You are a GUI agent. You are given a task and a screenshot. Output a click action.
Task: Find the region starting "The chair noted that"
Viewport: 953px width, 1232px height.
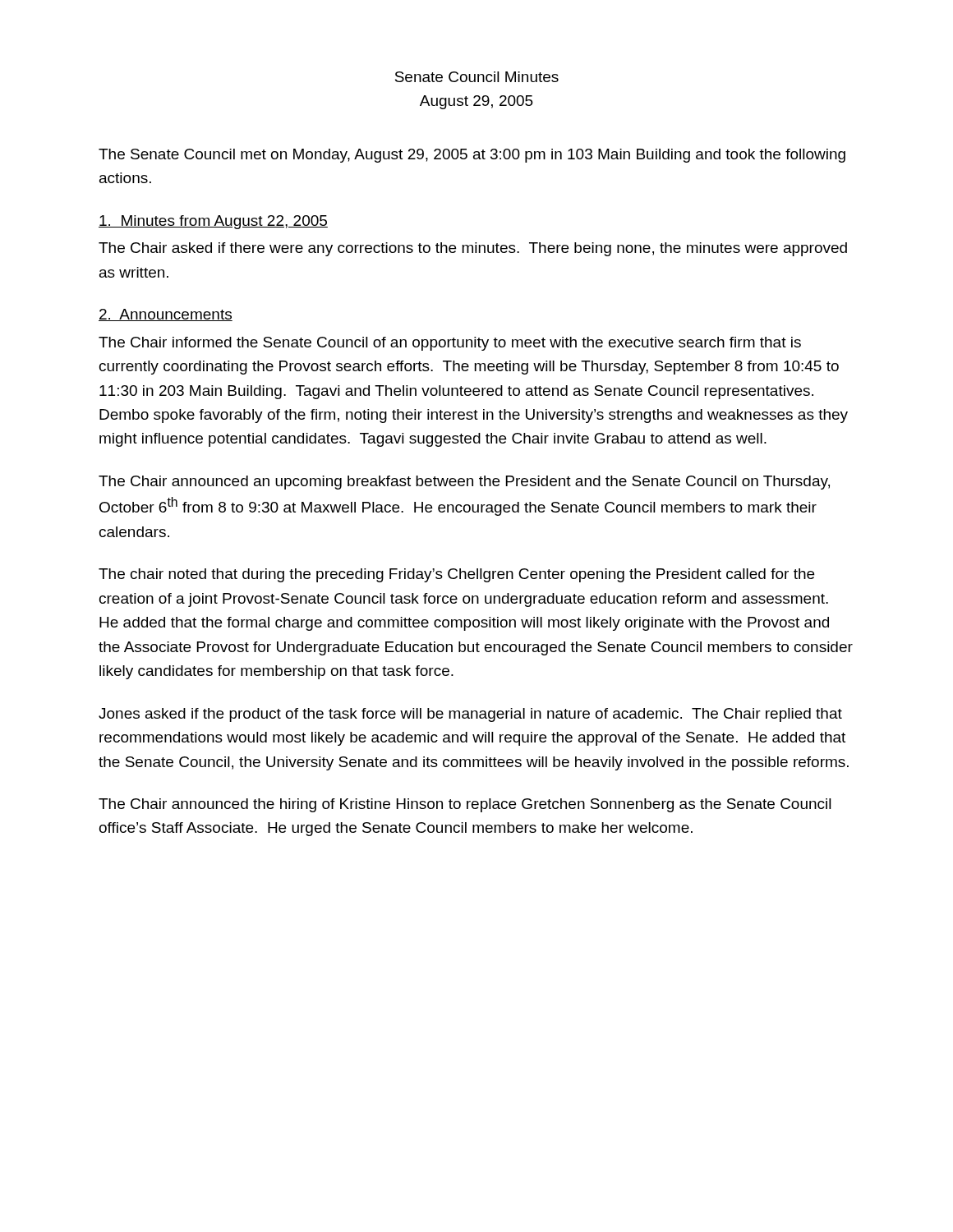coord(476,622)
